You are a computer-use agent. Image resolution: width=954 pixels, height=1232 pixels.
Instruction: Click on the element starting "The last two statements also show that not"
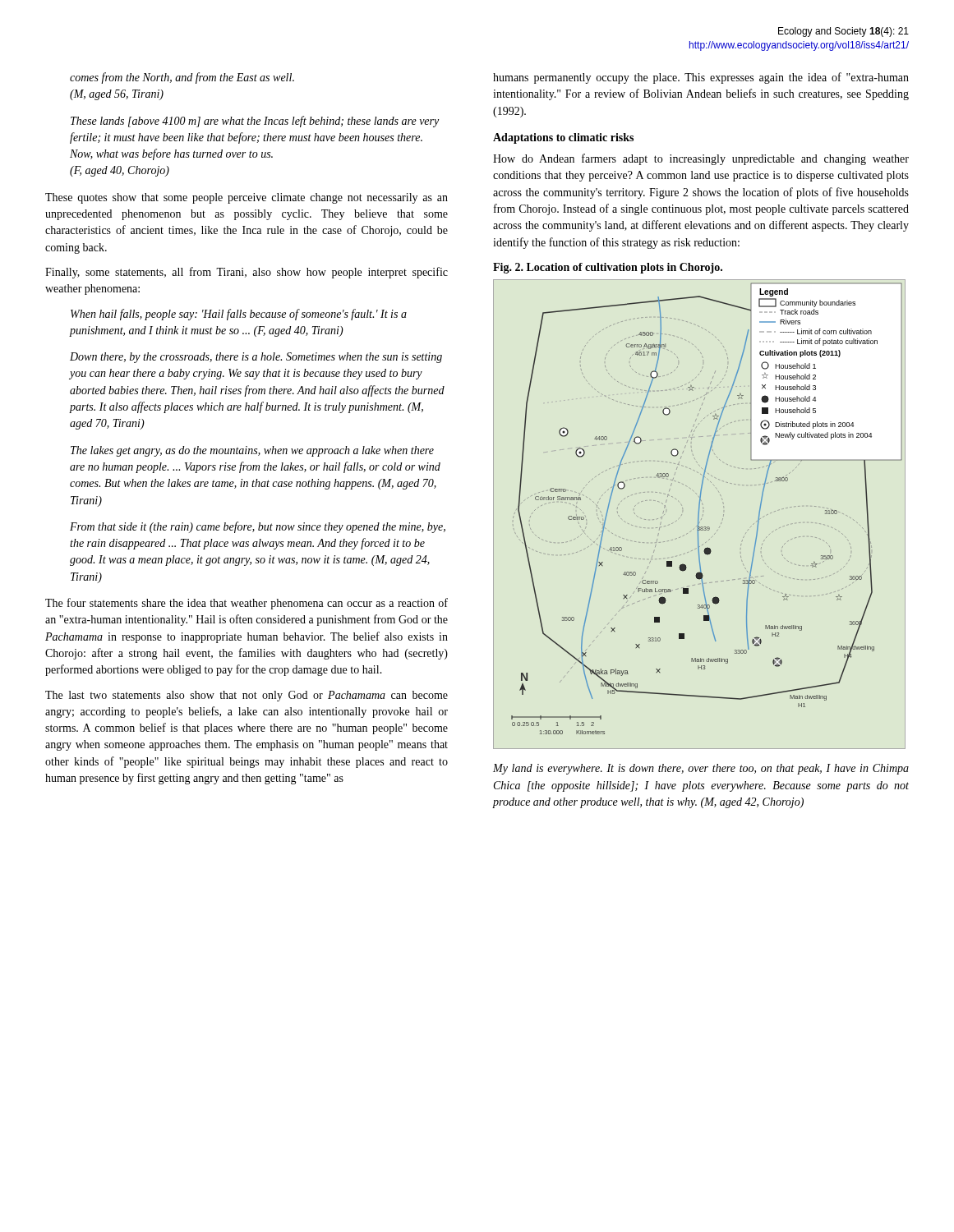tap(247, 737)
